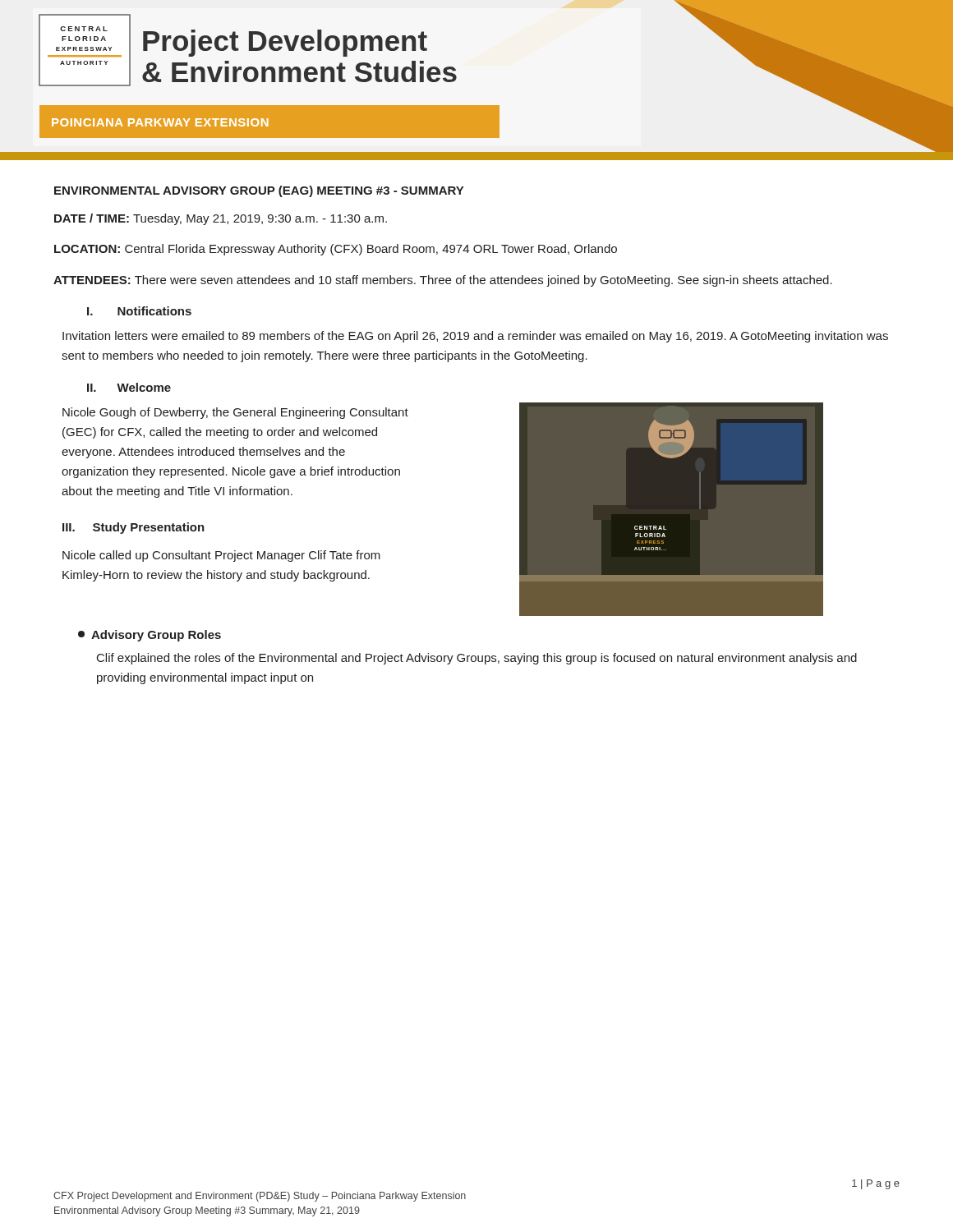This screenshot has height=1232, width=953.
Task: Click on the section header that reads "ENVIRONMENTAL ADVISORY GROUP (EAG)"
Action: click(x=259, y=190)
